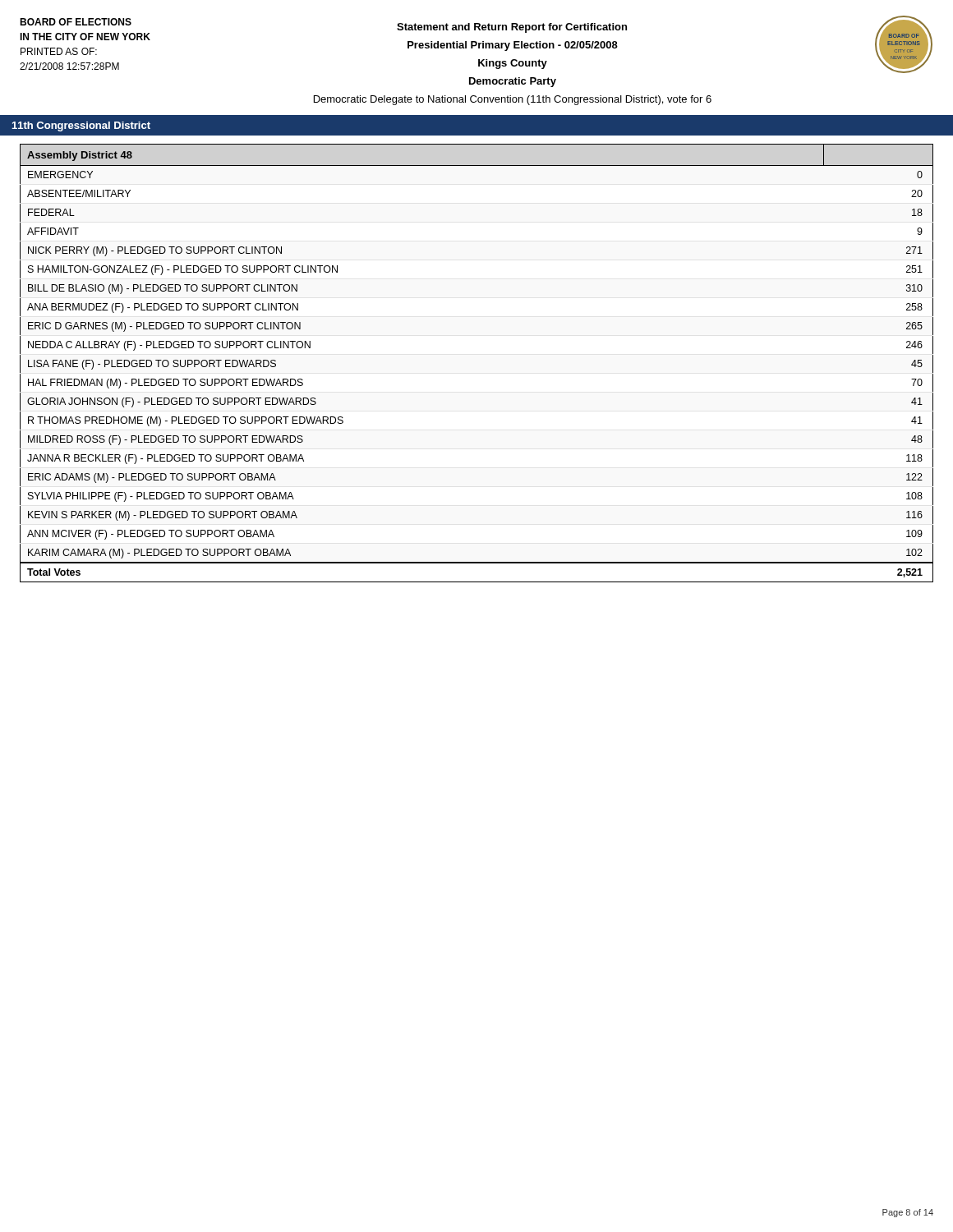Navigate to the text block starting "11th Congressional District"
This screenshot has height=1232, width=953.
click(x=81, y=126)
